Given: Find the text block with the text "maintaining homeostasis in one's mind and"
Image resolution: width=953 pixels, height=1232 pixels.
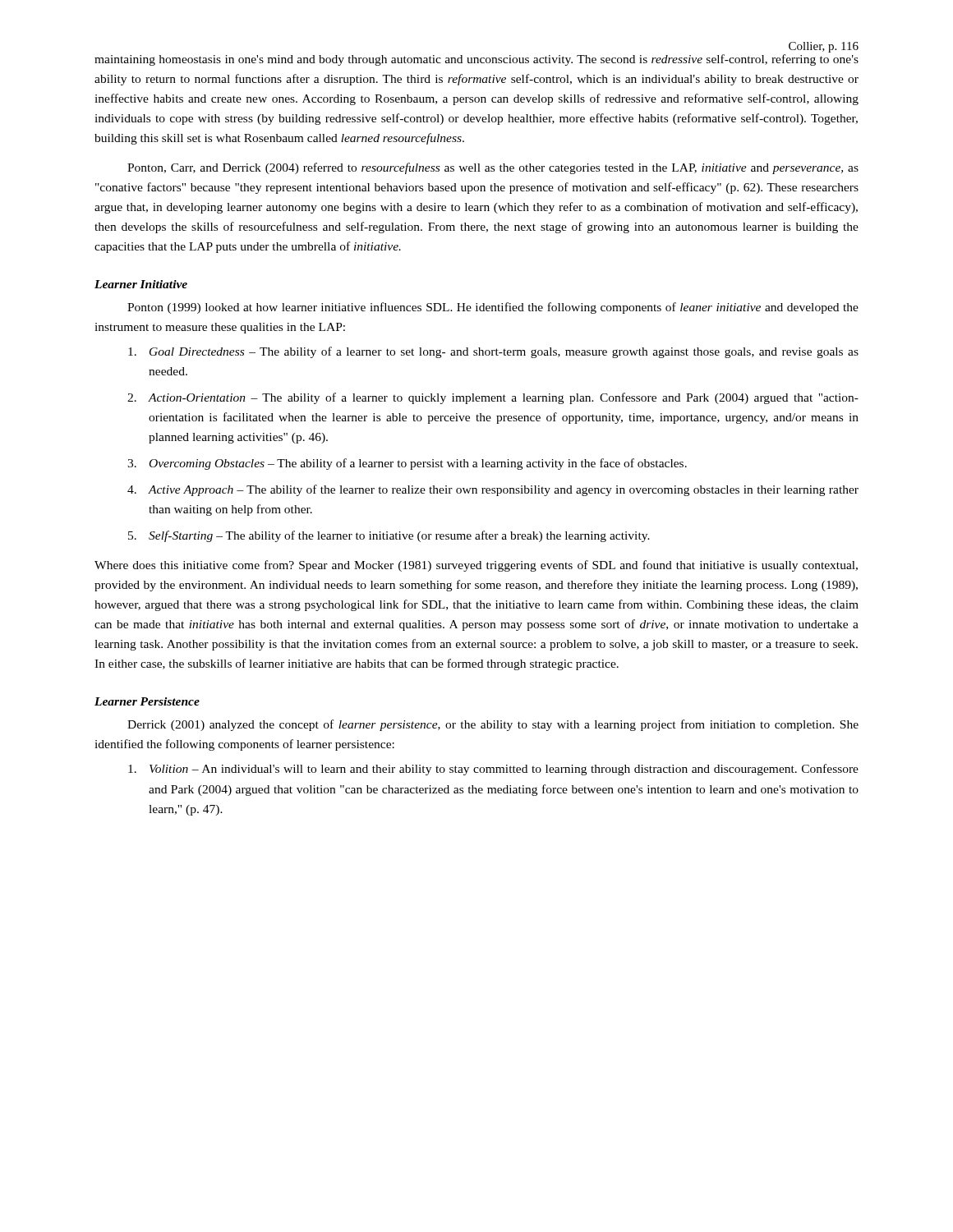Looking at the screenshot, I should pos(476,99).
